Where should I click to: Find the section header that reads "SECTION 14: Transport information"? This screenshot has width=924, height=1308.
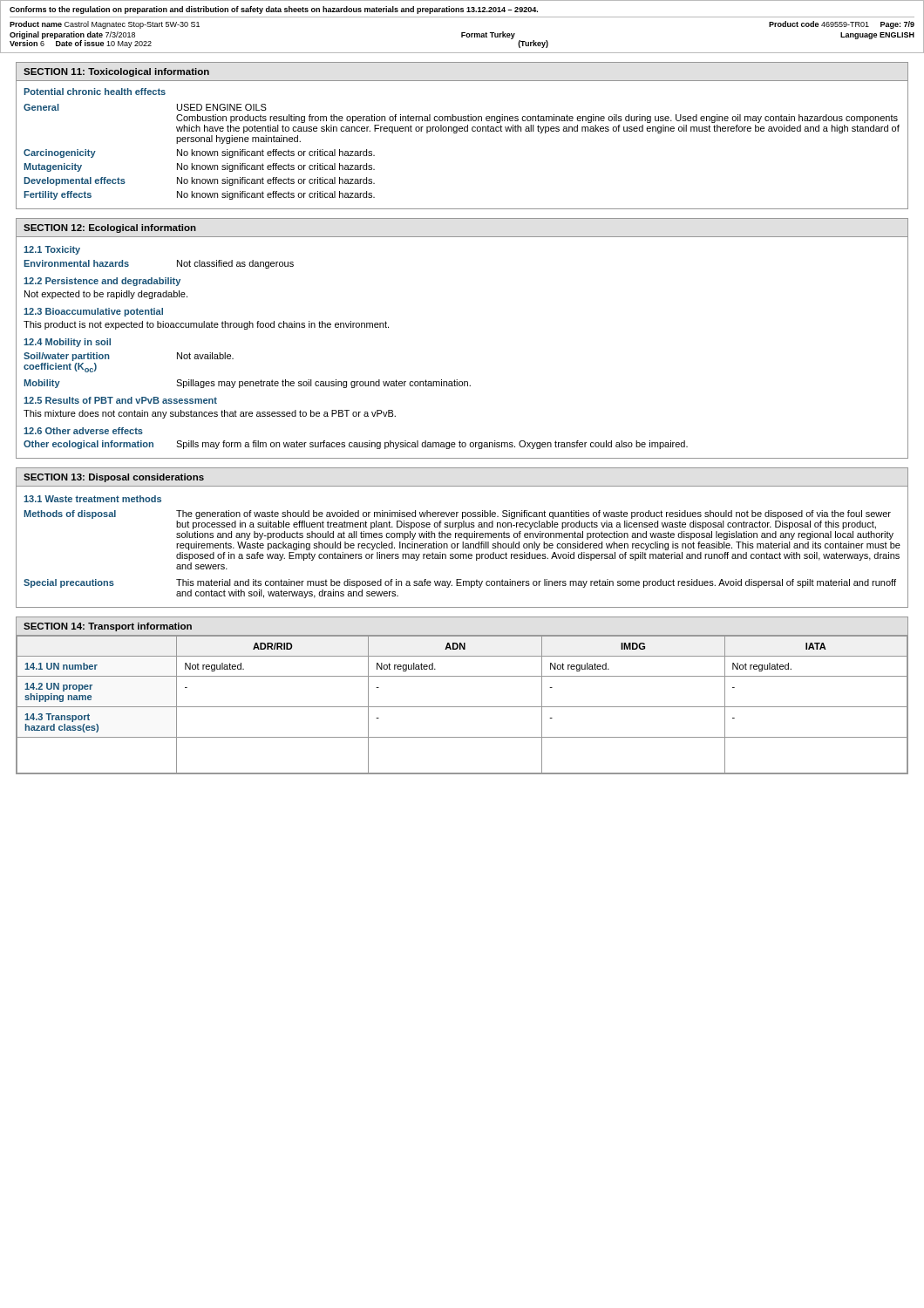coord(108,626)
